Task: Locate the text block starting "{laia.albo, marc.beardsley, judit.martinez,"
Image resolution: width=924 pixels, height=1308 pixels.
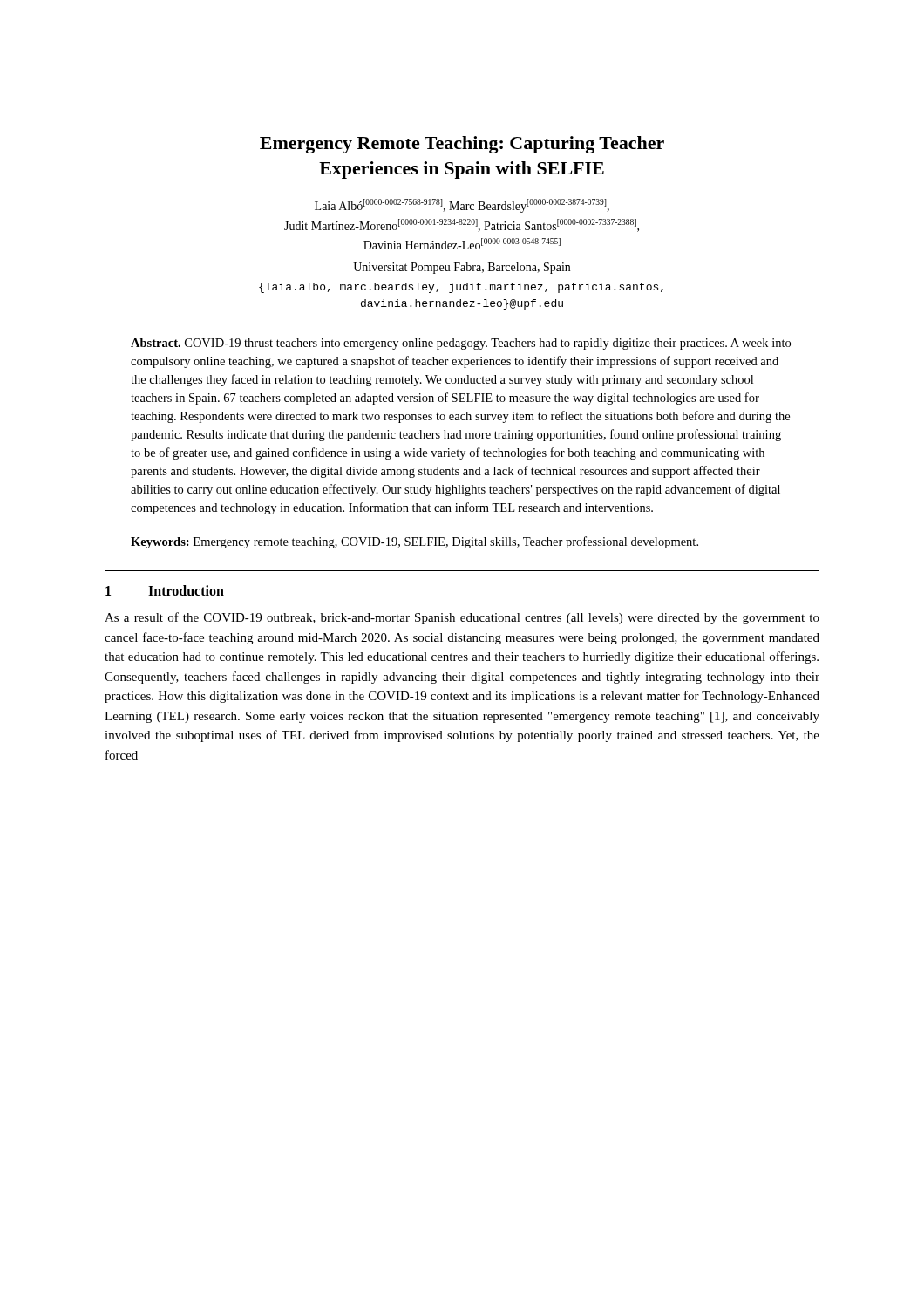Action: click(462, 296)
